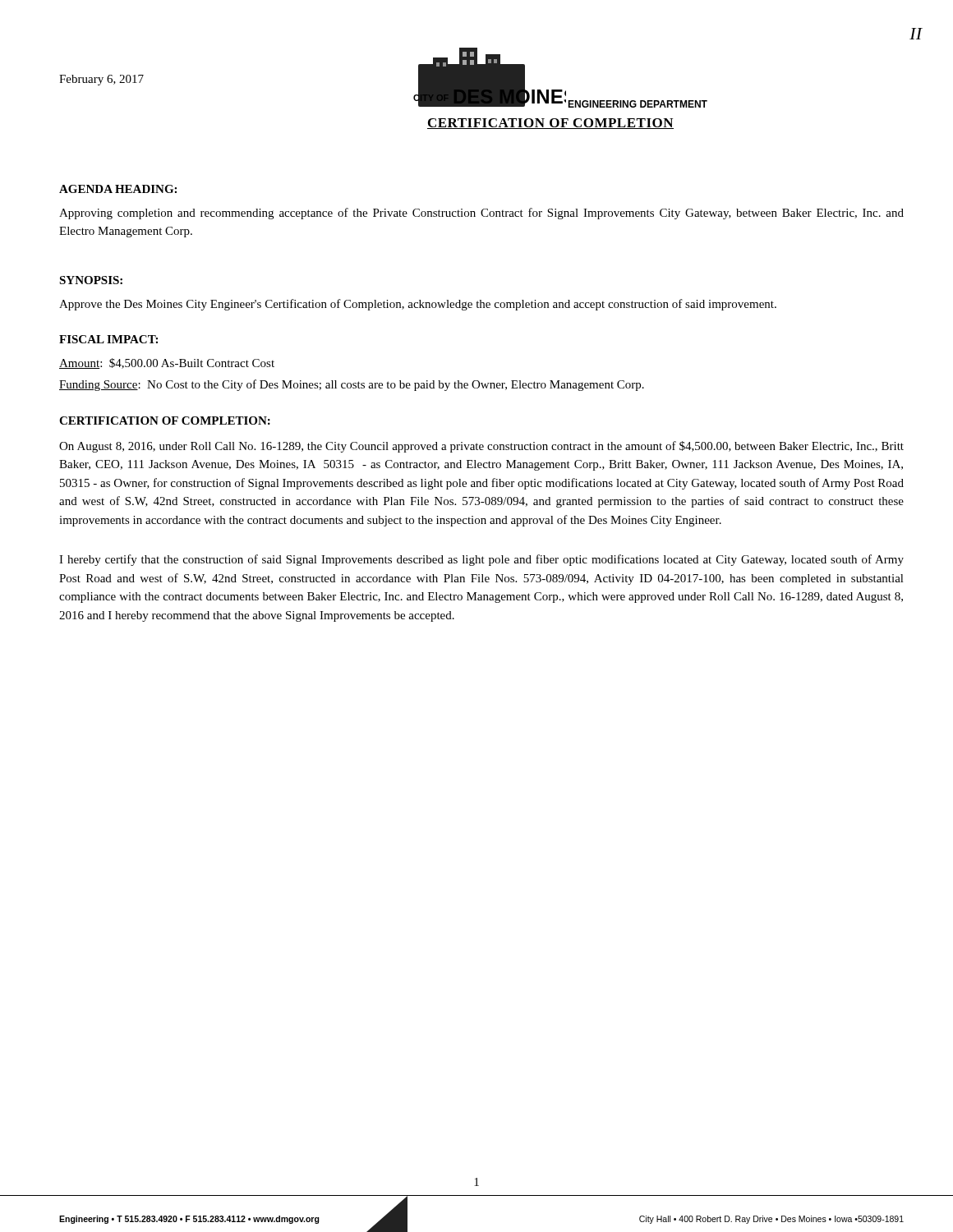Image resolution: width=953 pixels, height=1232 pixels.
Task: Select the passage starting "Funding Source: No Cost to"
Action: (x=352, y=385)
